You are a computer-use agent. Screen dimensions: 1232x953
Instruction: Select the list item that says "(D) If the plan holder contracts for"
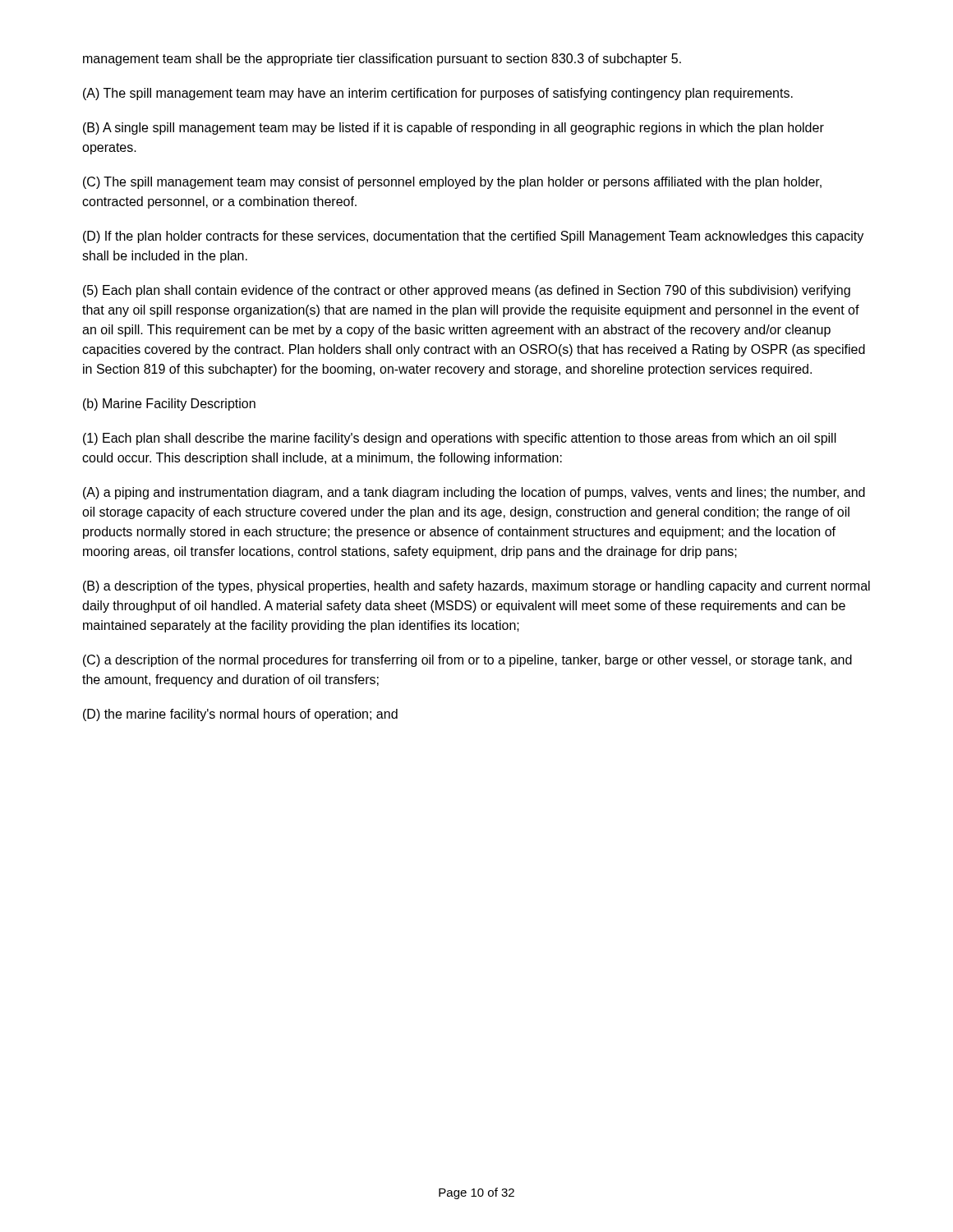pyautogui.click(x=473, y=246)
